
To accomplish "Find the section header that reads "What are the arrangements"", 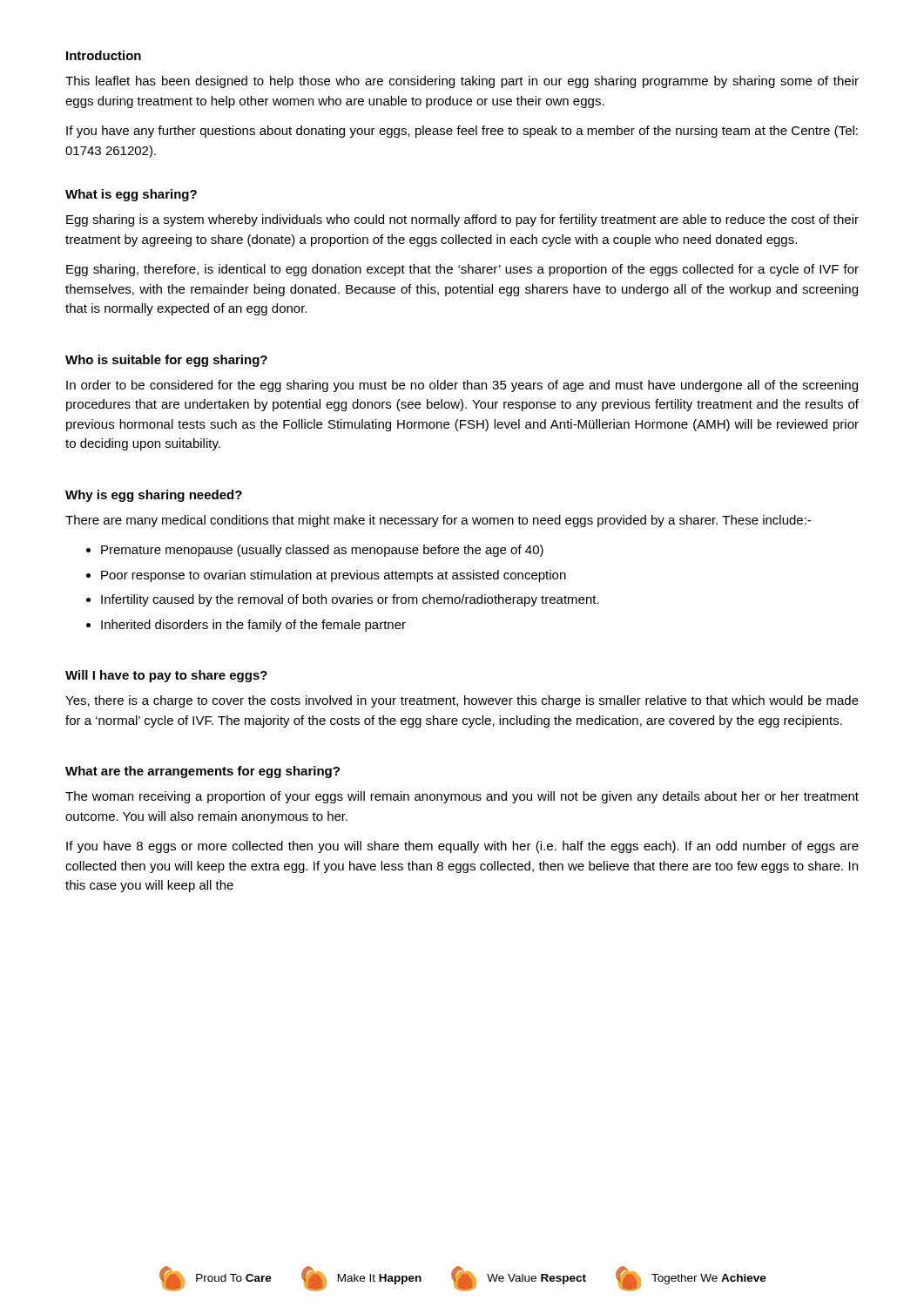I will click(203, 771).
